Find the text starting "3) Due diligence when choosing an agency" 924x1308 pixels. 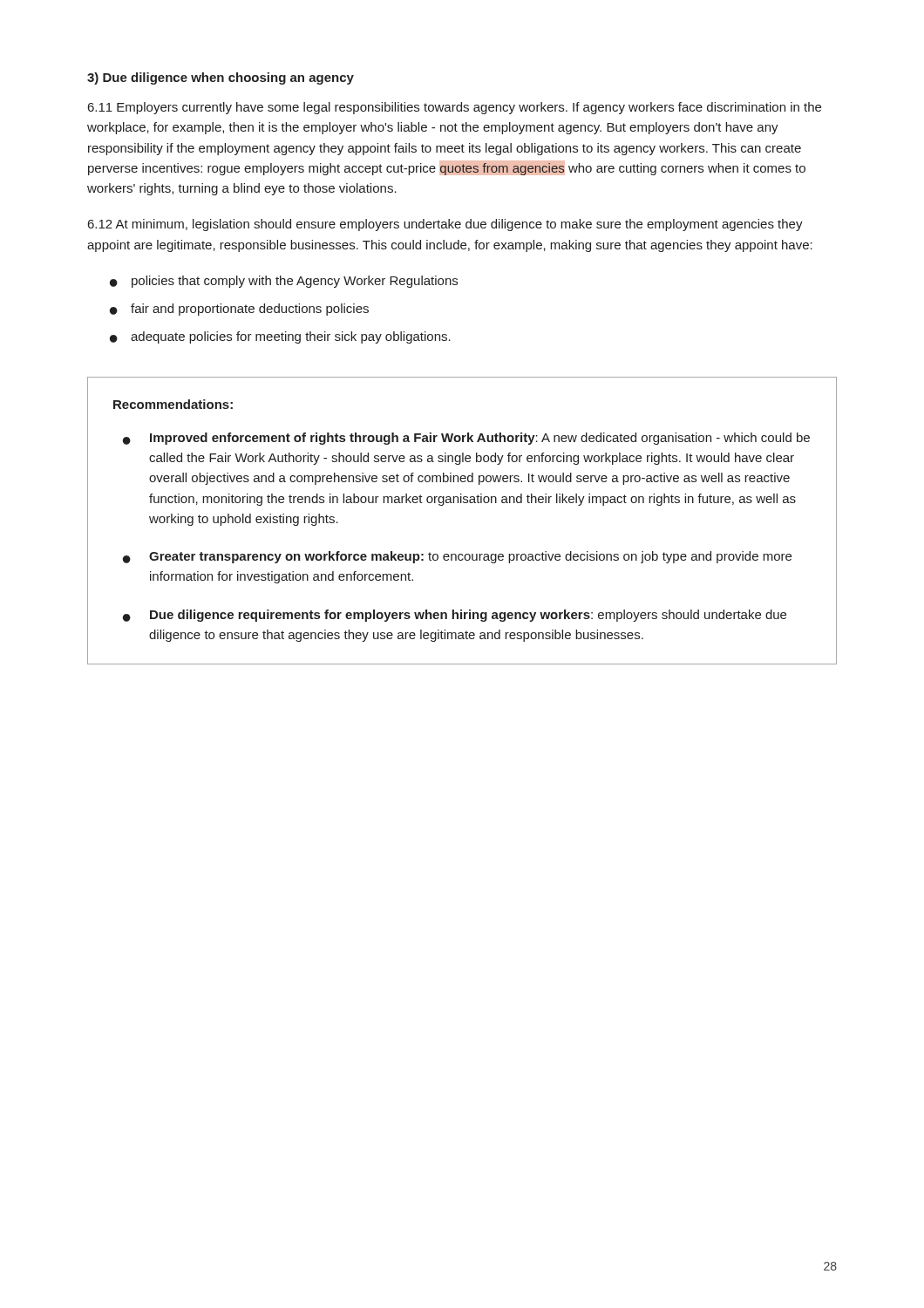[x=220, y=77]
